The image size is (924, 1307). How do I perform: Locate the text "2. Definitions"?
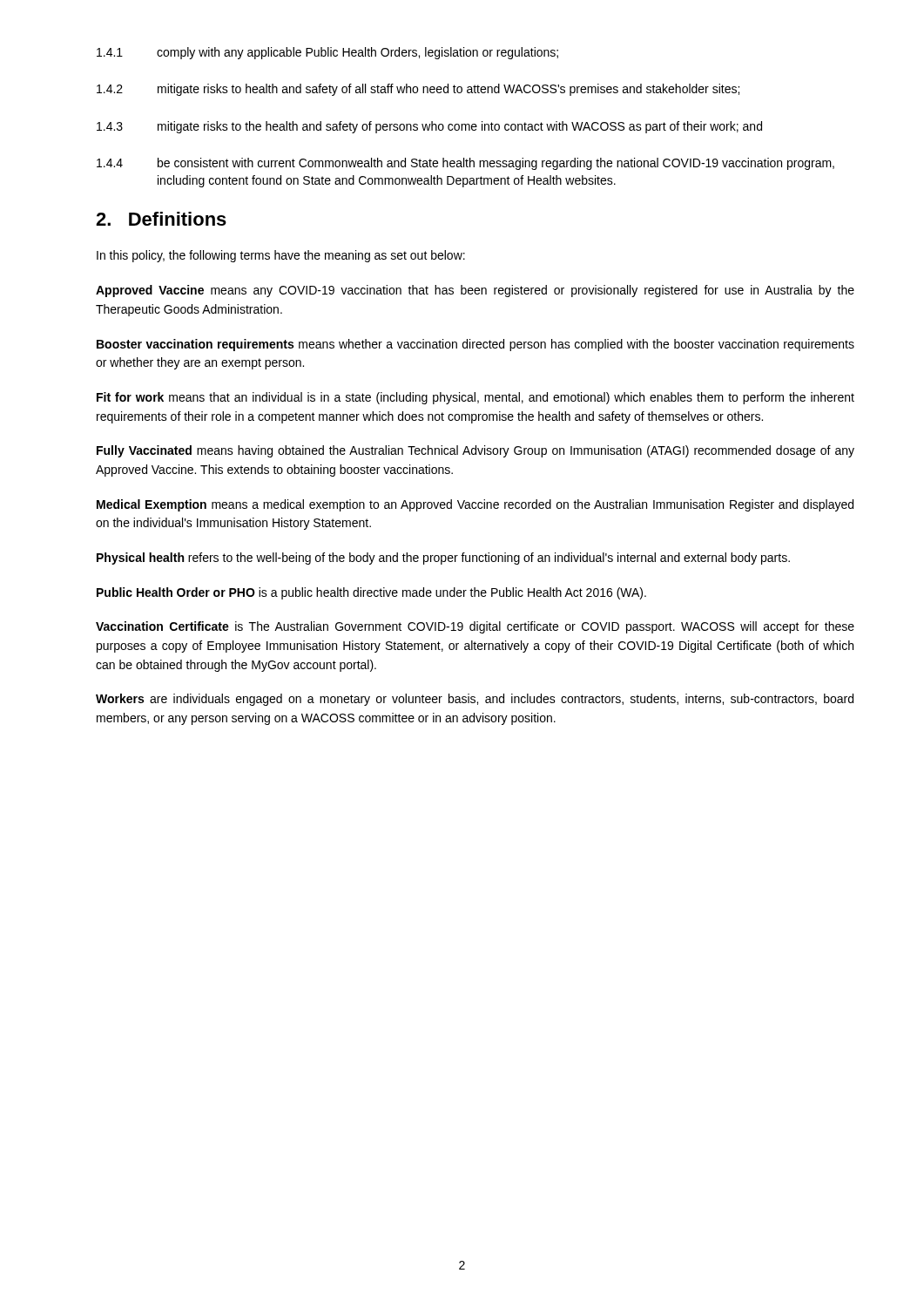coord(161,220)
